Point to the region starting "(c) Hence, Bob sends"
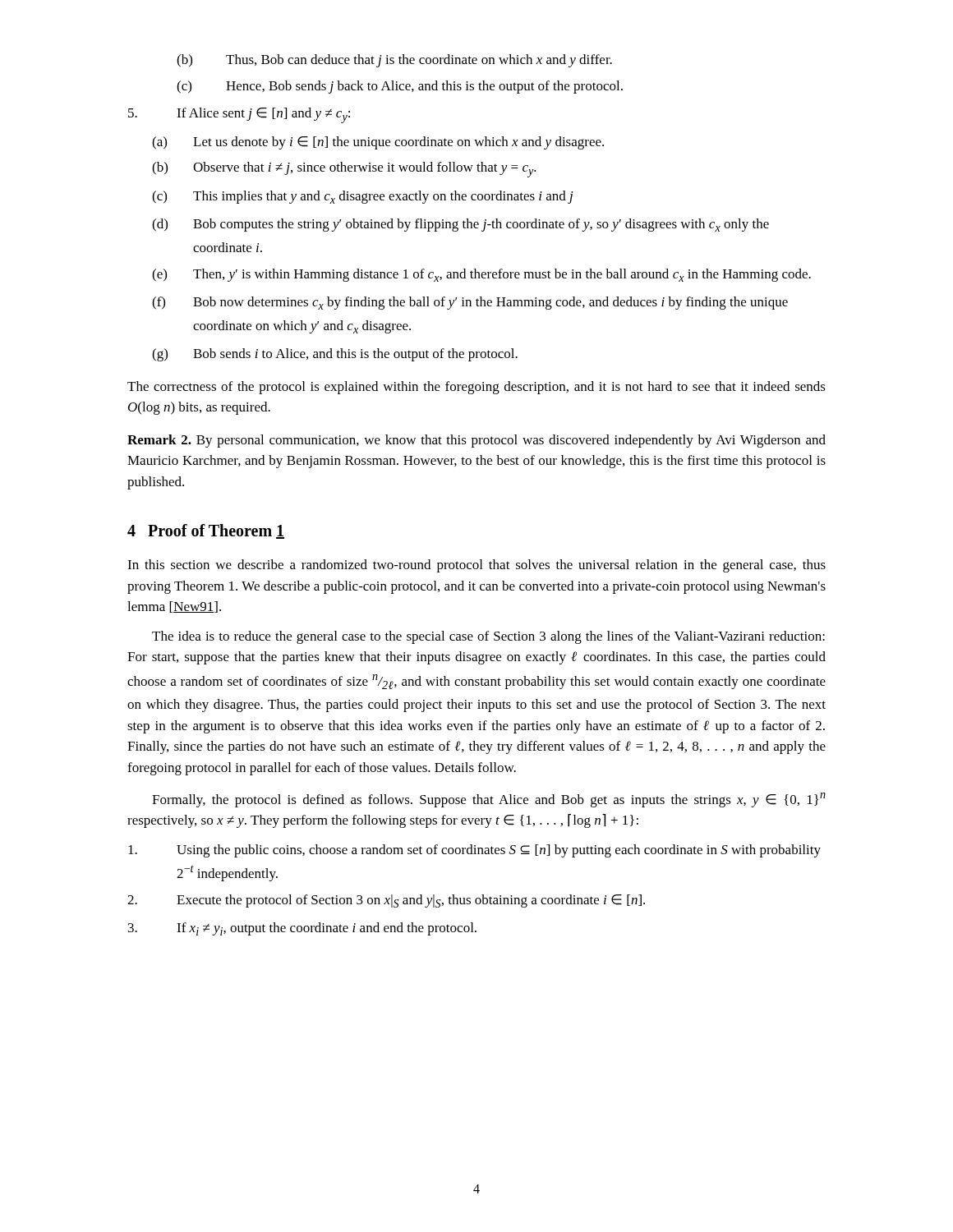The height and width of the screenshot is (1232, 953). [501, 86]
